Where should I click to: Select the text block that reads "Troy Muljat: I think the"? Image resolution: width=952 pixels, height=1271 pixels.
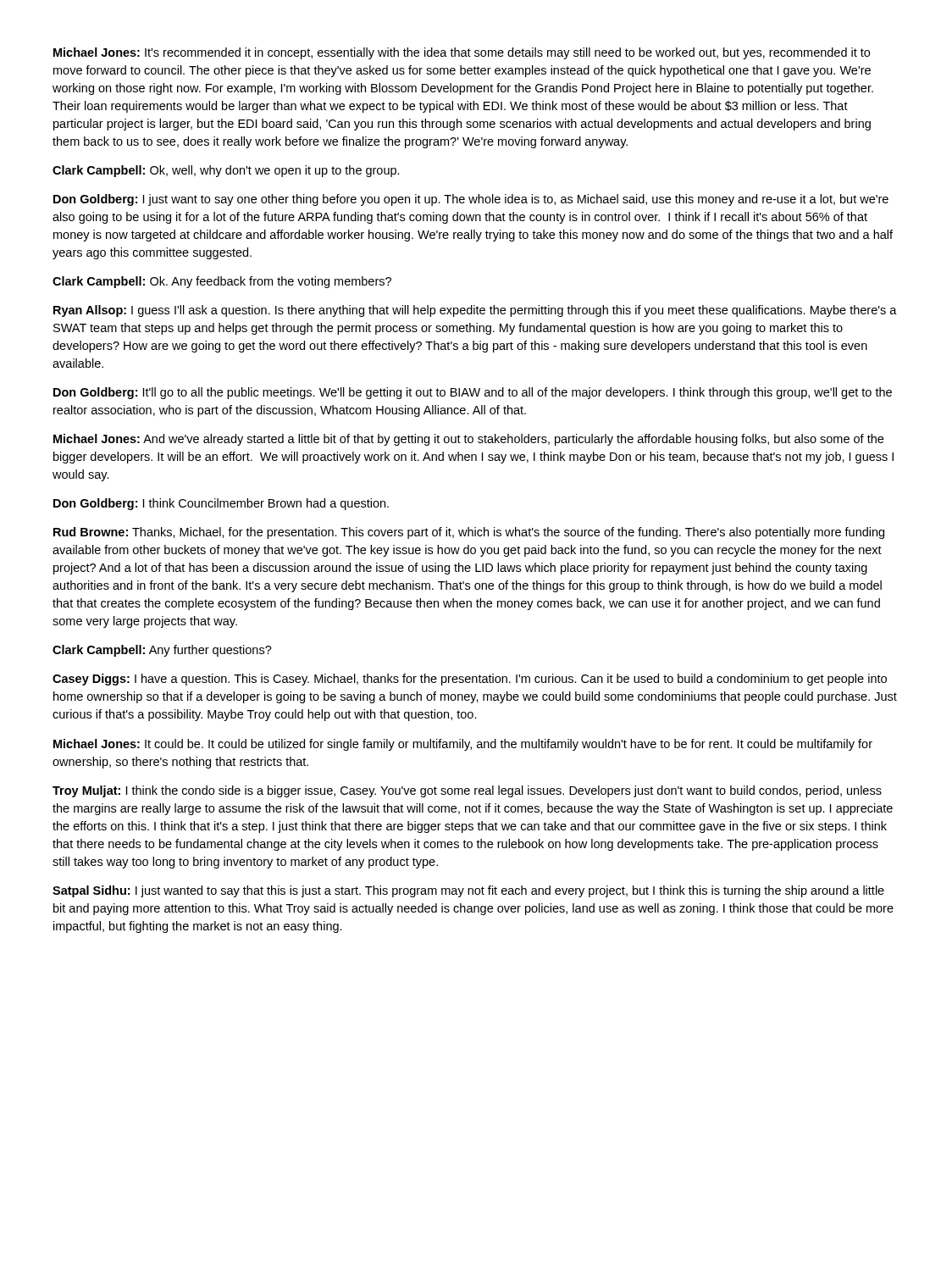click(473, 826)
